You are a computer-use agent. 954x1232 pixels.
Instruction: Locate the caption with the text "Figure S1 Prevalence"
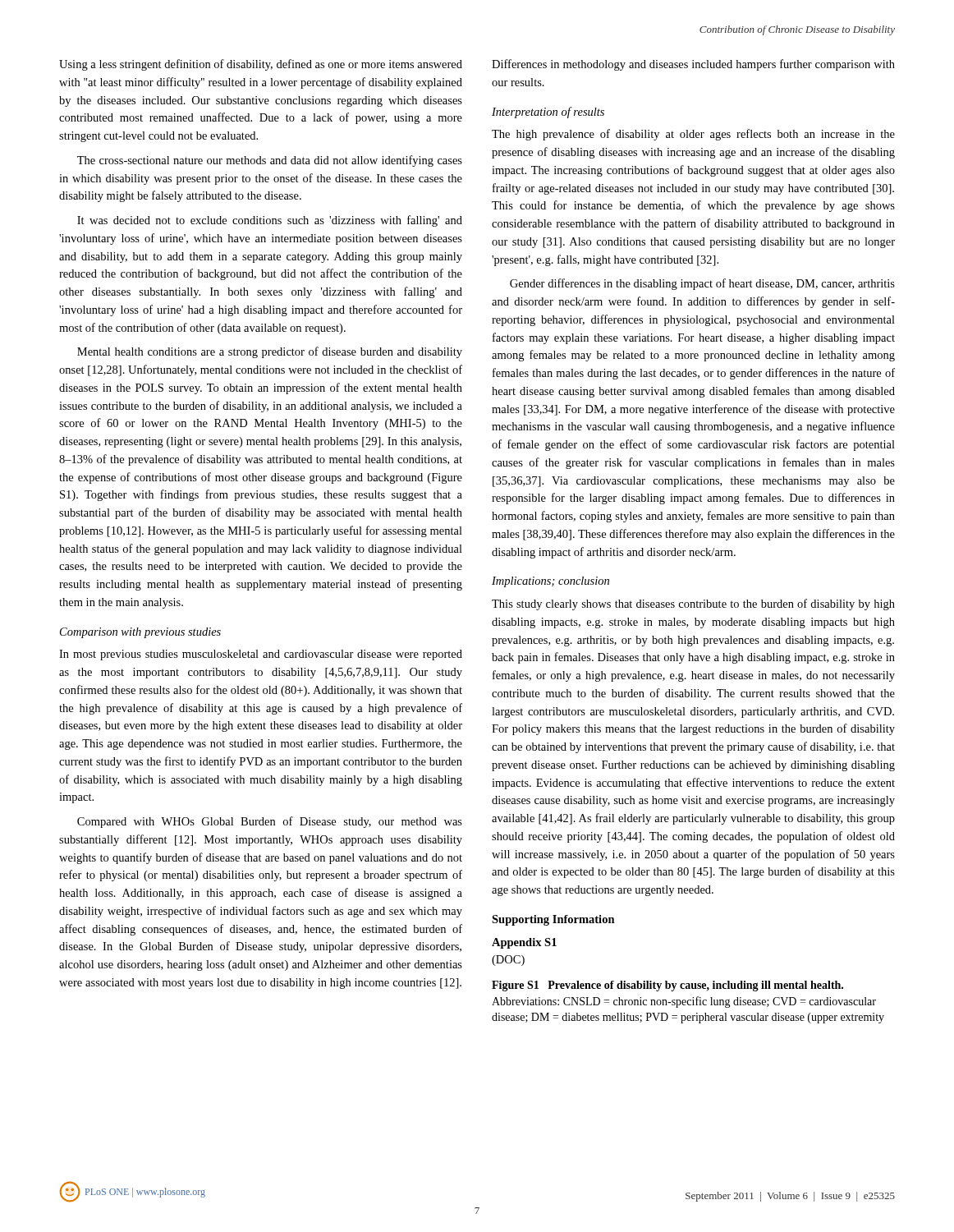[693, 1001]
